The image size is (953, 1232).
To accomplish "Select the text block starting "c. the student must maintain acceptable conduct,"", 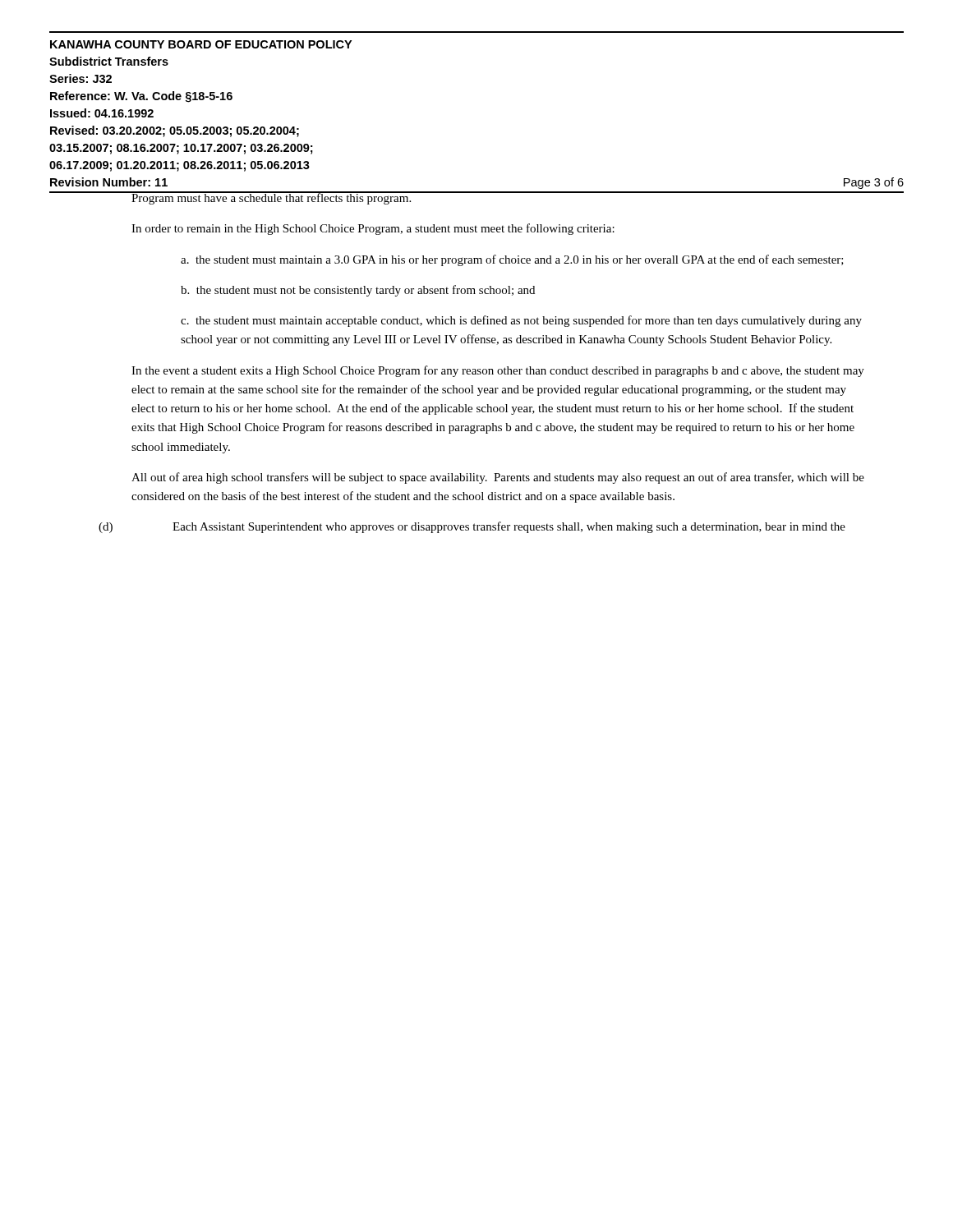I will pyautogui.click(x=521, y=330).
